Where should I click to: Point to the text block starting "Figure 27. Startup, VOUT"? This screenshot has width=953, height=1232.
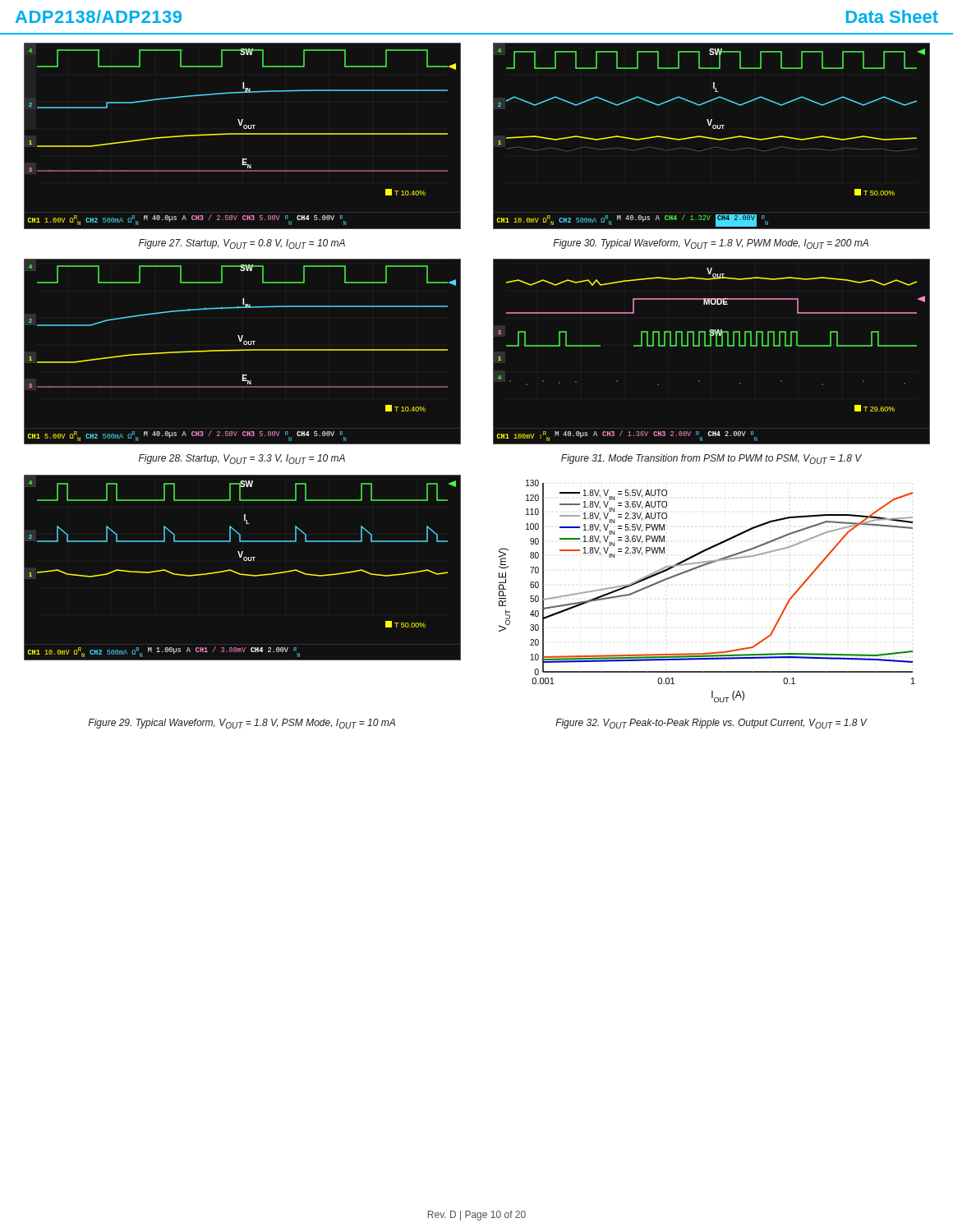coord(242,244)
